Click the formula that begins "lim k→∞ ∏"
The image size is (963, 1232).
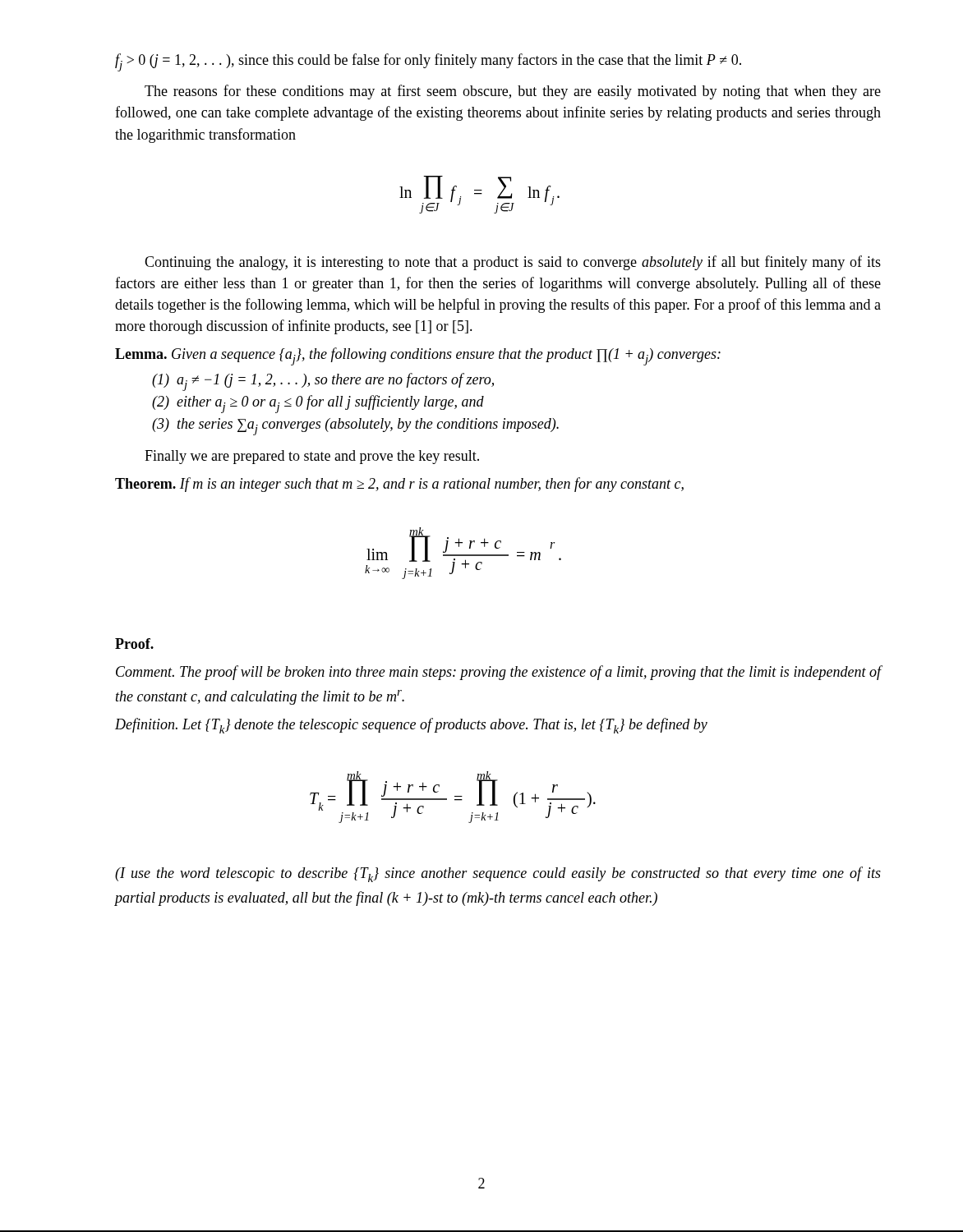tap(498, 555)
